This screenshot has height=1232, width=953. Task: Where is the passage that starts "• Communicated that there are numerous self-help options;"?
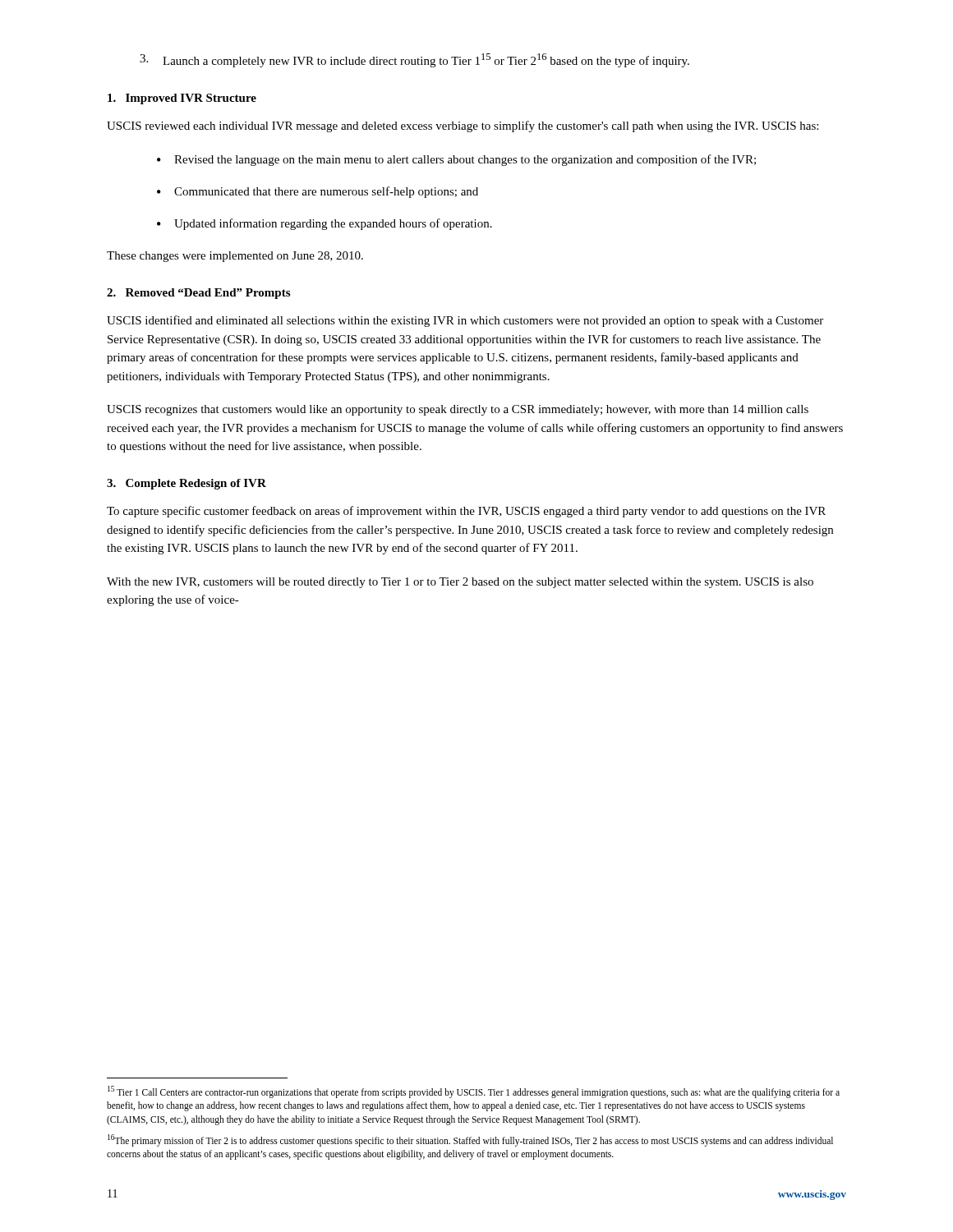(317, 192)
